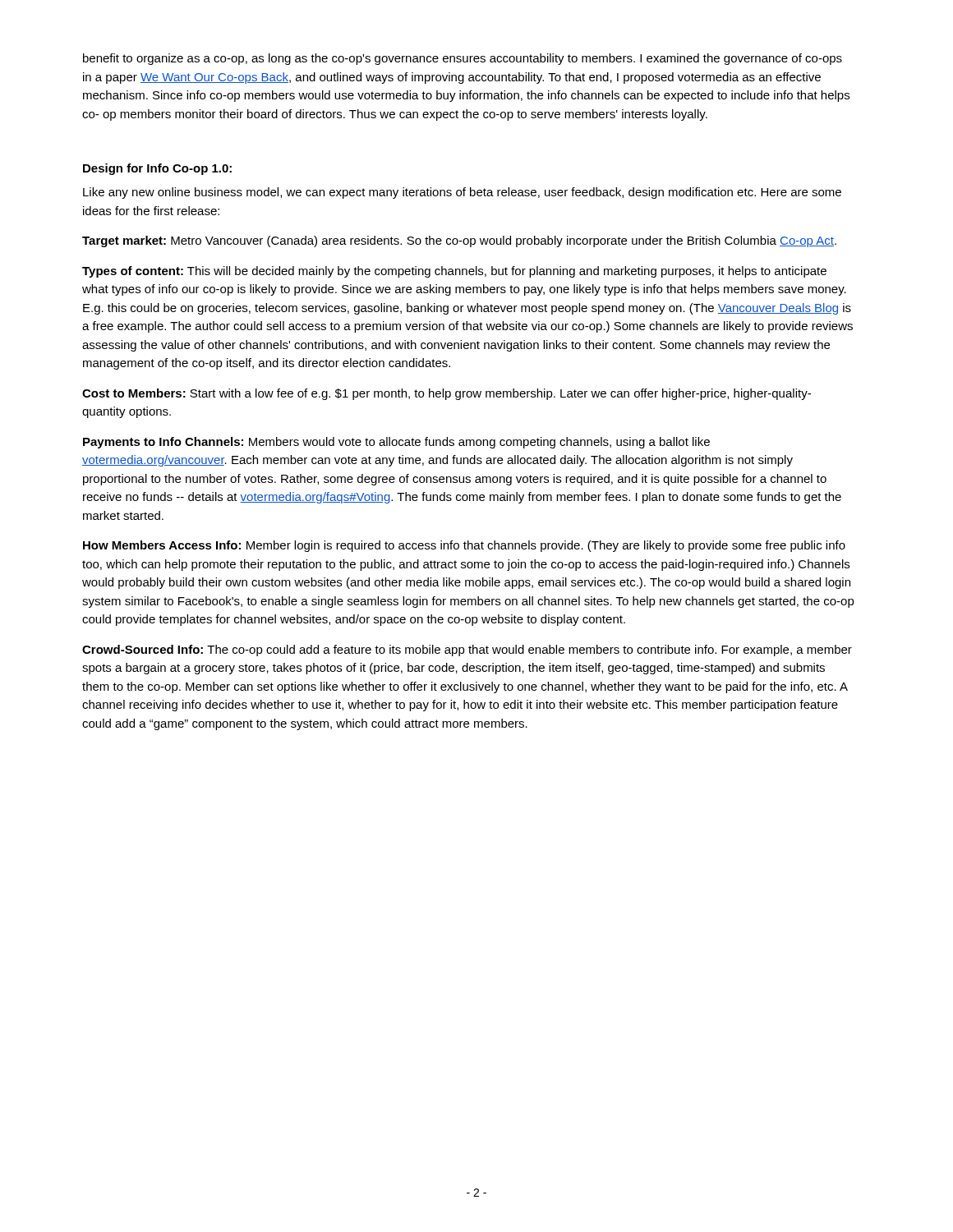Screen dimensions: 1232x953
Task: Where is the passage that starts "benefit to organize as a co-op, as"?
Action: 466,86
